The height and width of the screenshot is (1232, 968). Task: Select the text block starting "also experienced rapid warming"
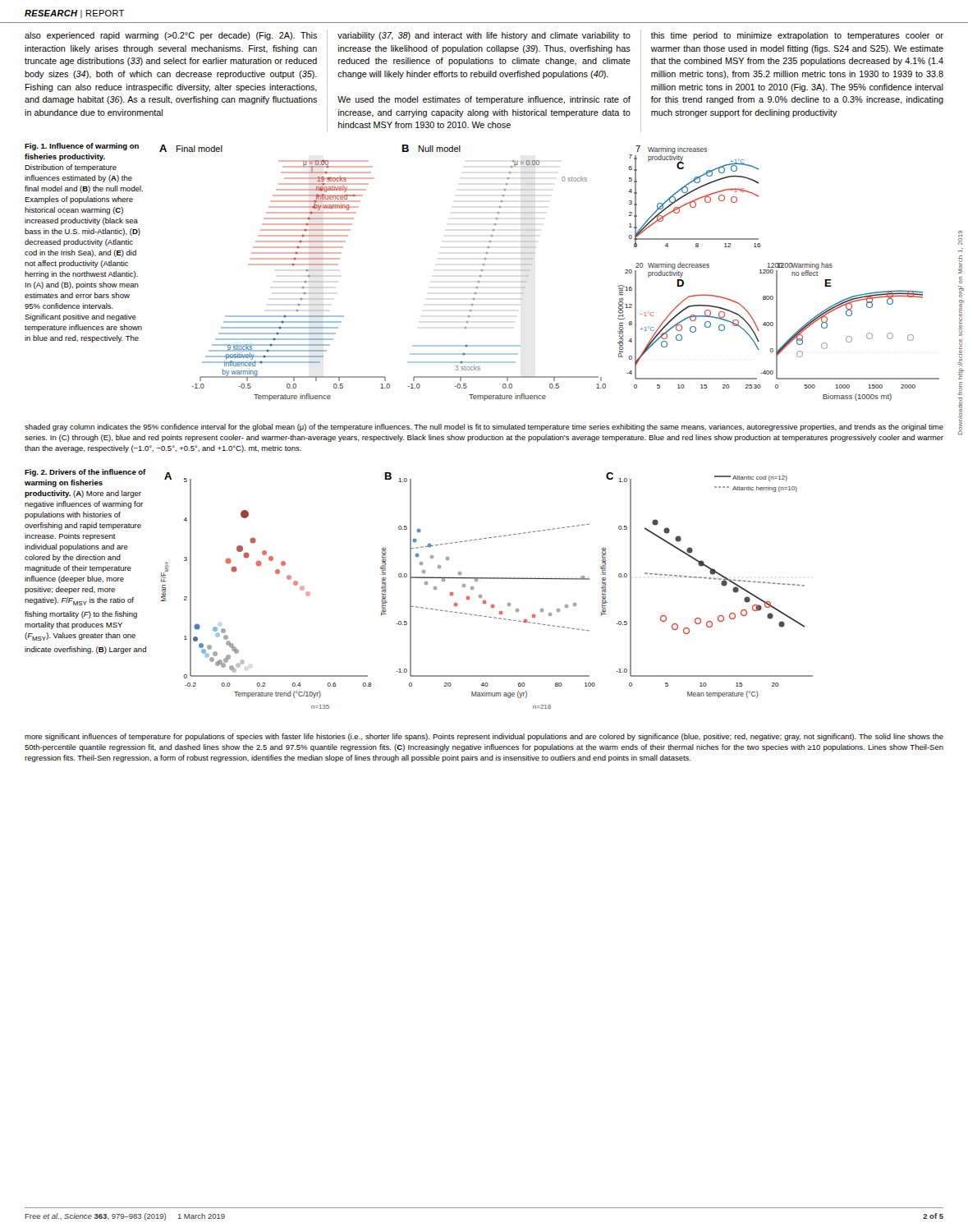pos(171,74)
